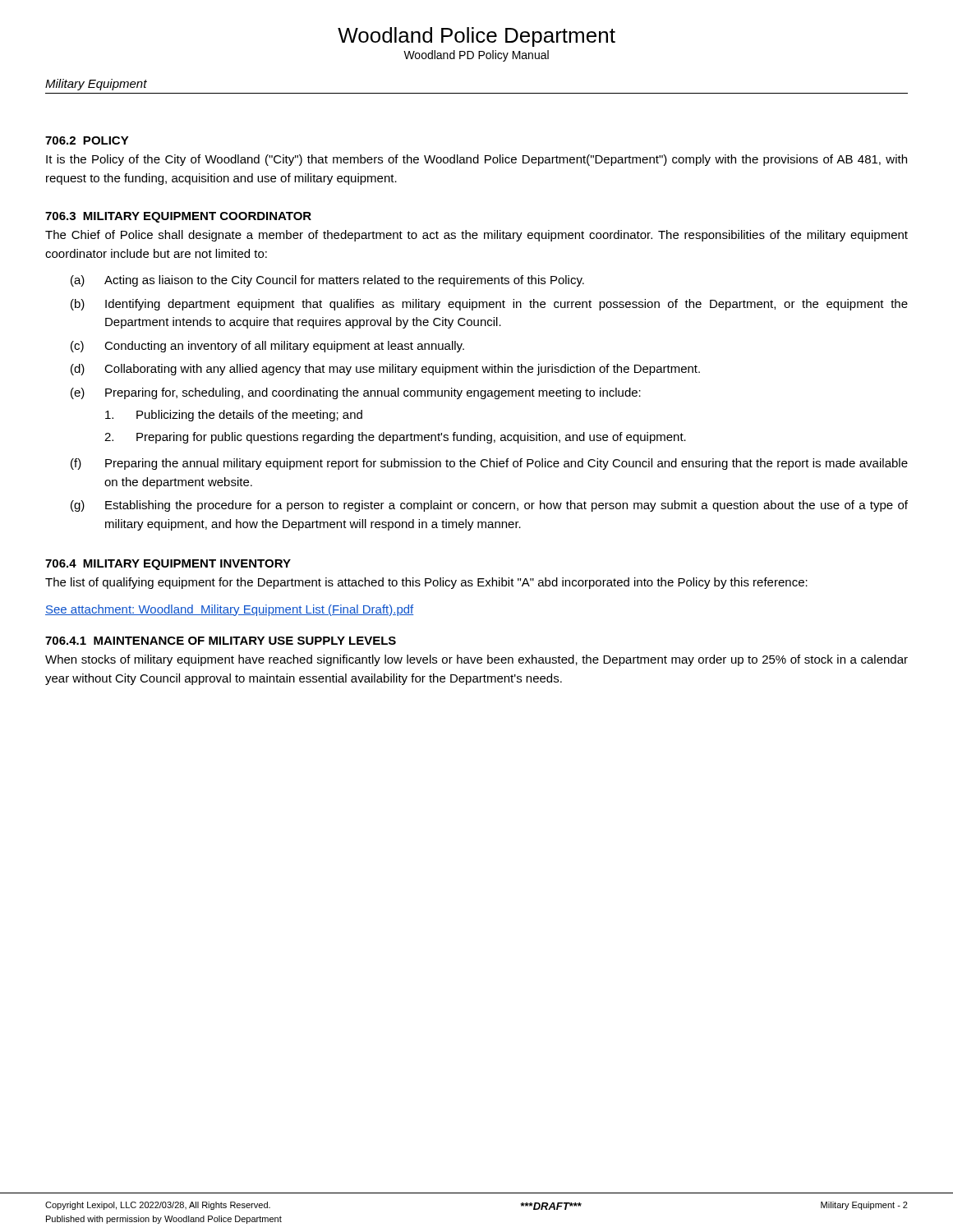
Task: Locate the block of text that opens with "Publicizing the details"
Action: tap(234, 416)
